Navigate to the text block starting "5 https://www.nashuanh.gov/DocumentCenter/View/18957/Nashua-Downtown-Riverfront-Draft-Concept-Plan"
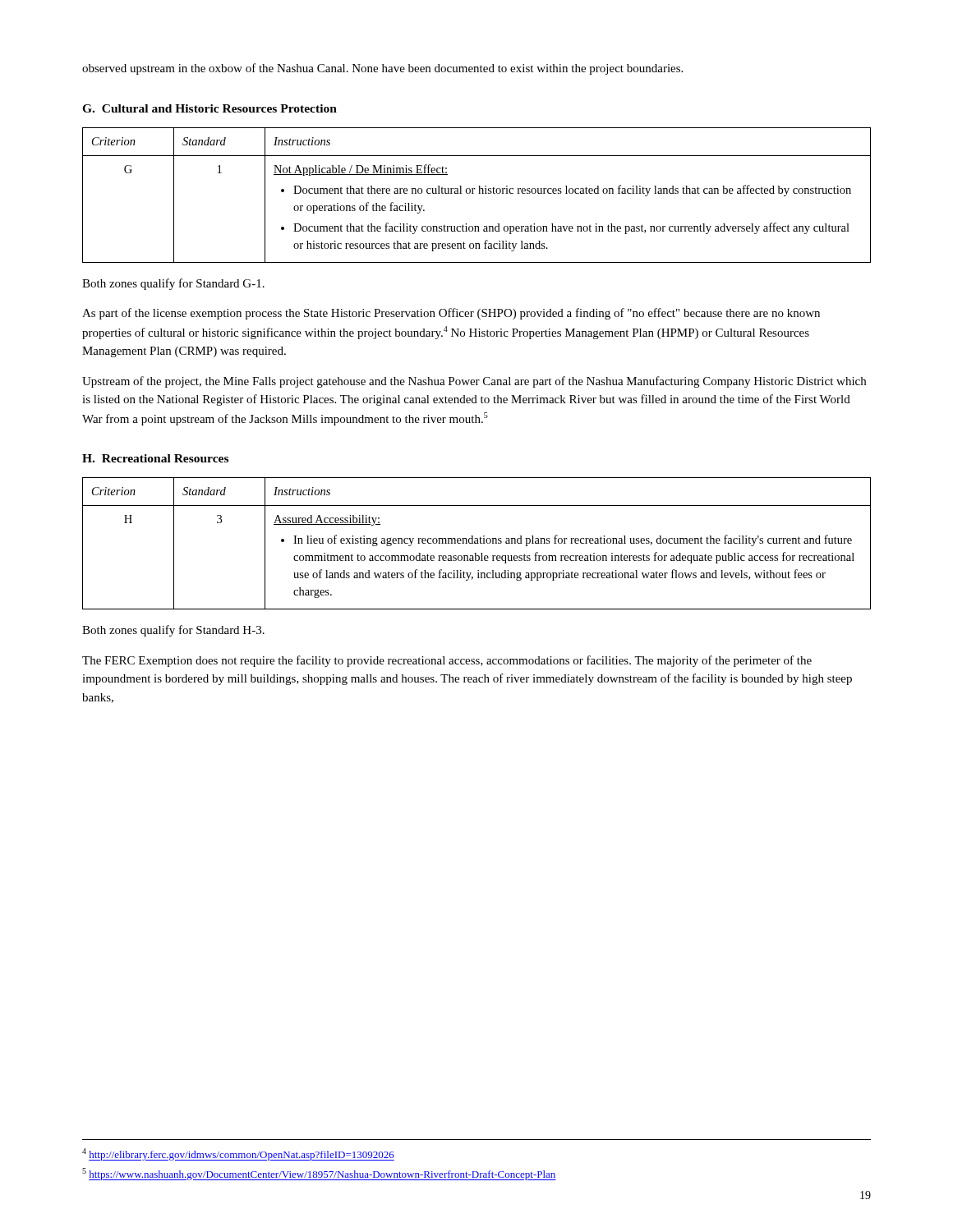The width and height of the screenshot is (953, 1232). pos(319,1174)
